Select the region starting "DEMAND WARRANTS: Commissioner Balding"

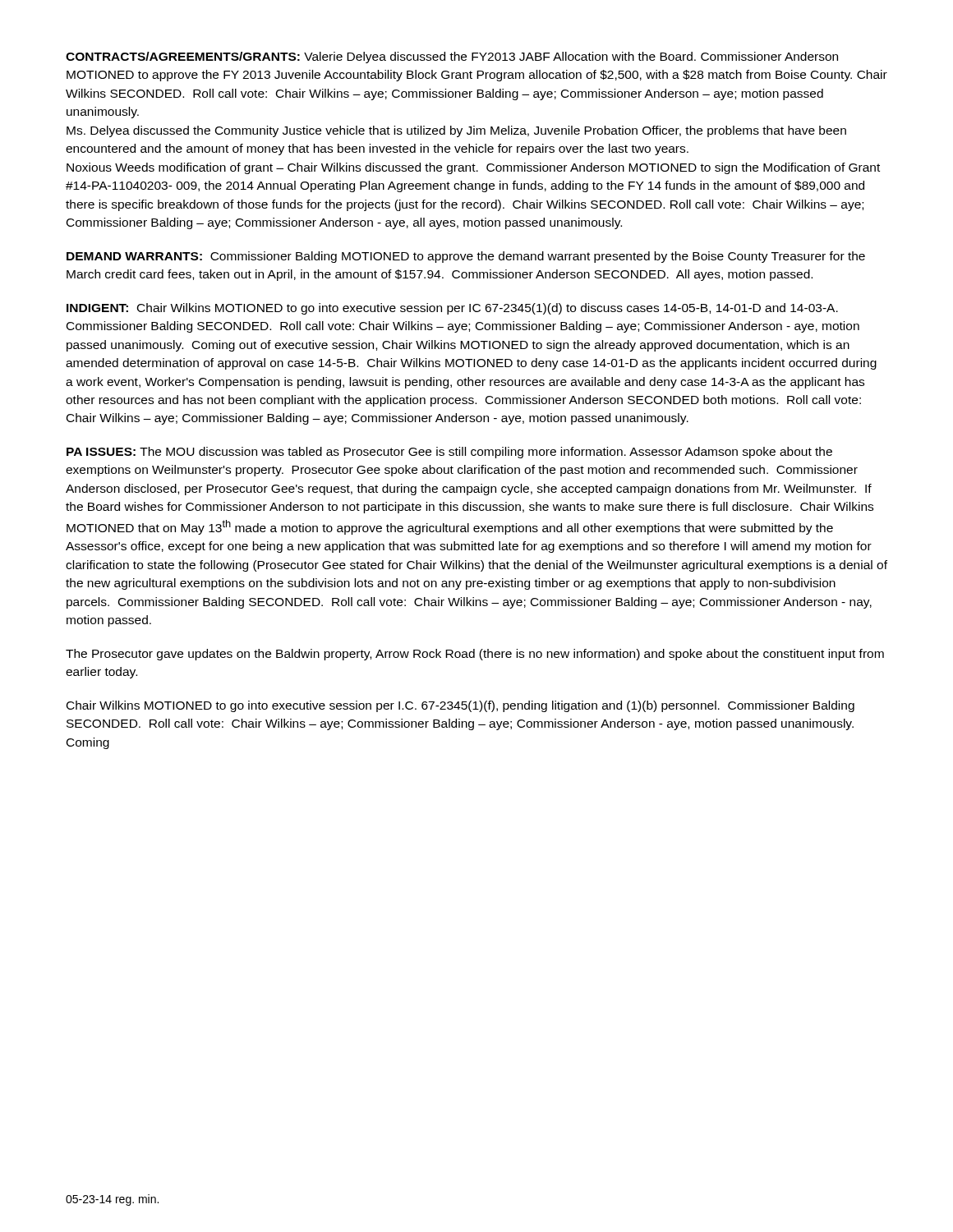click(x=466, y=265)
